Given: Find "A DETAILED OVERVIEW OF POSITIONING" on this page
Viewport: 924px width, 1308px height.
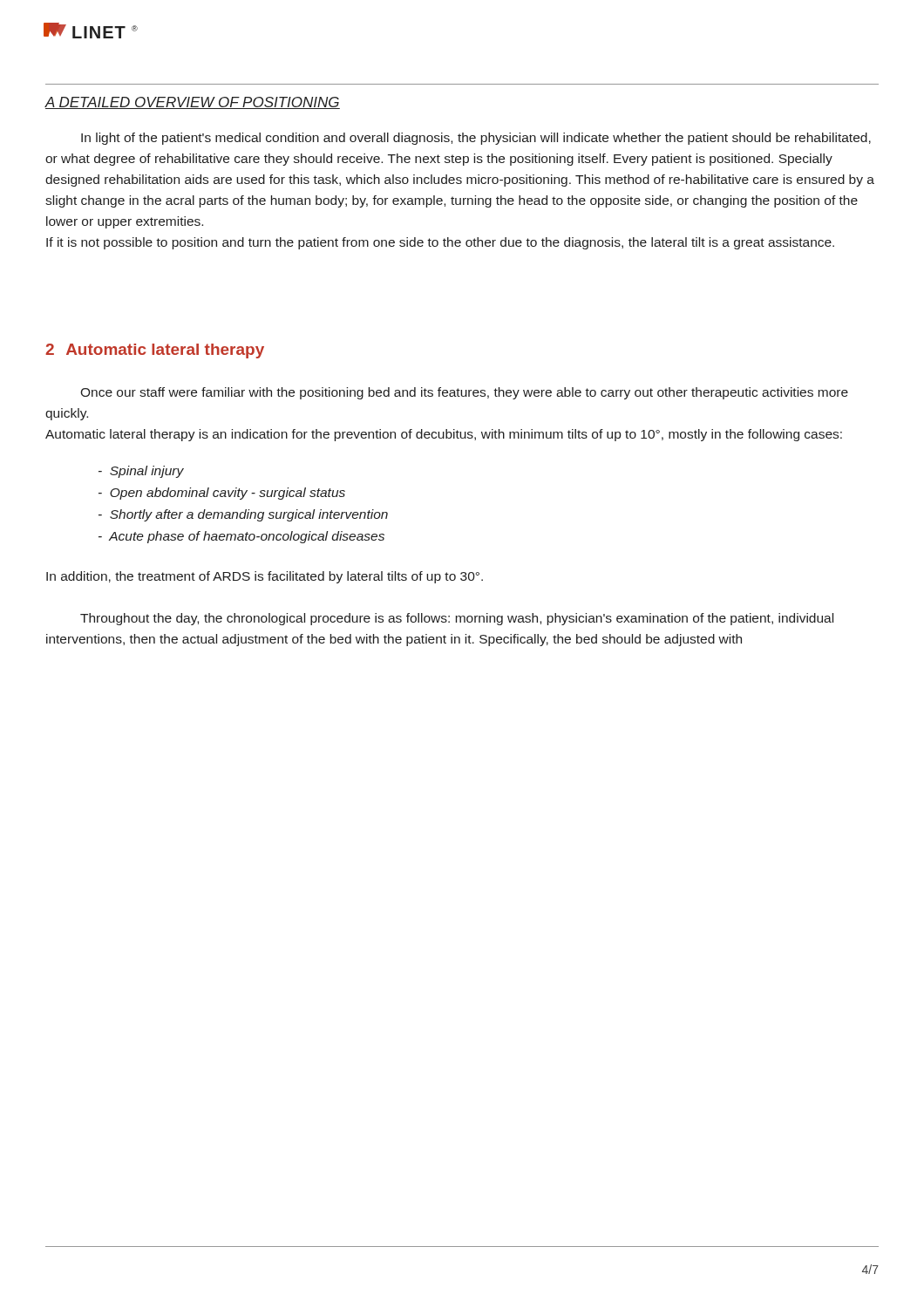Looking at the screenshot, I should click(x=192, y=102).
